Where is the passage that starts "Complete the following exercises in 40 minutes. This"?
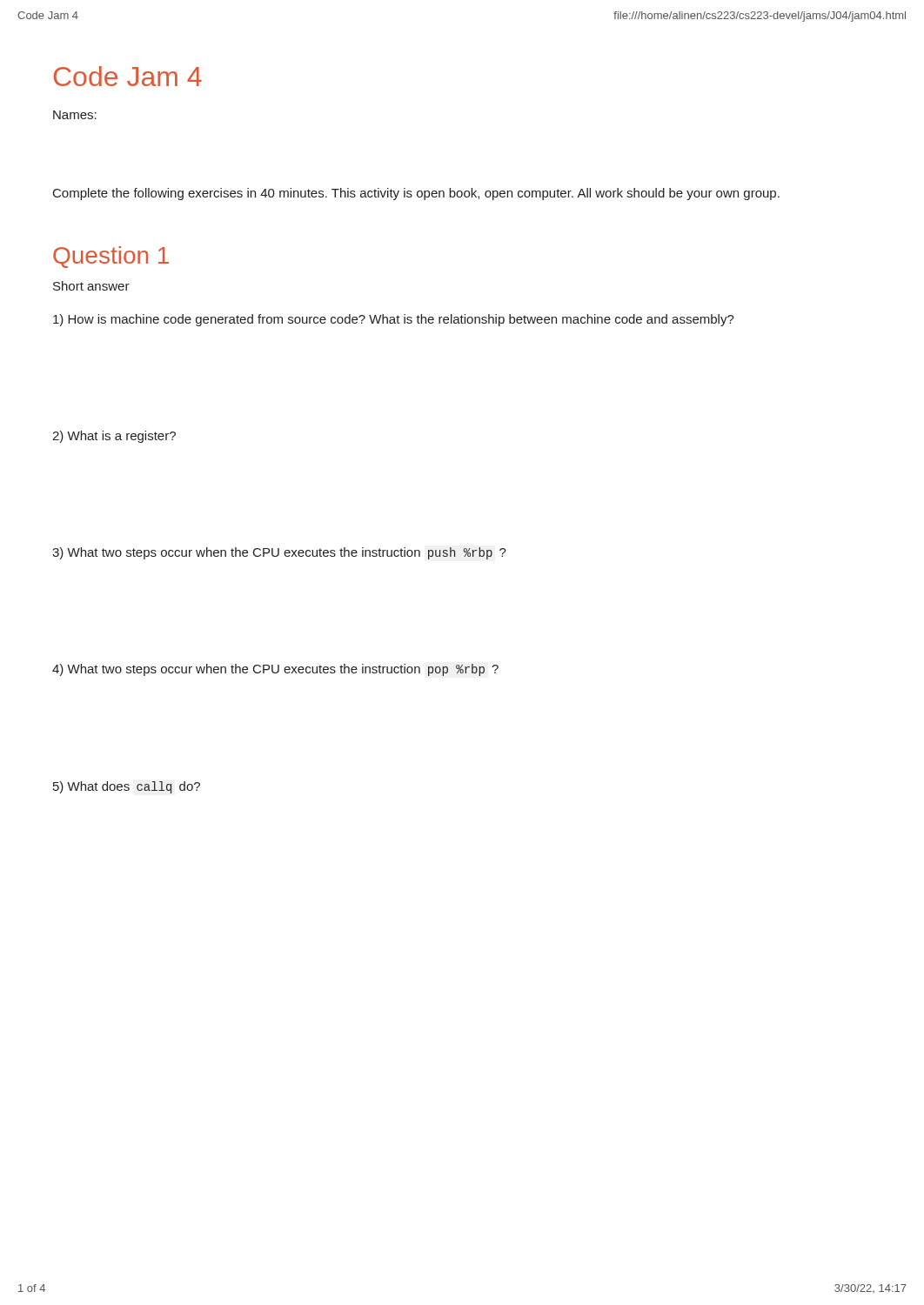Image resolution: width=924 pixels, height=1305 pixels. pos(416,193)
